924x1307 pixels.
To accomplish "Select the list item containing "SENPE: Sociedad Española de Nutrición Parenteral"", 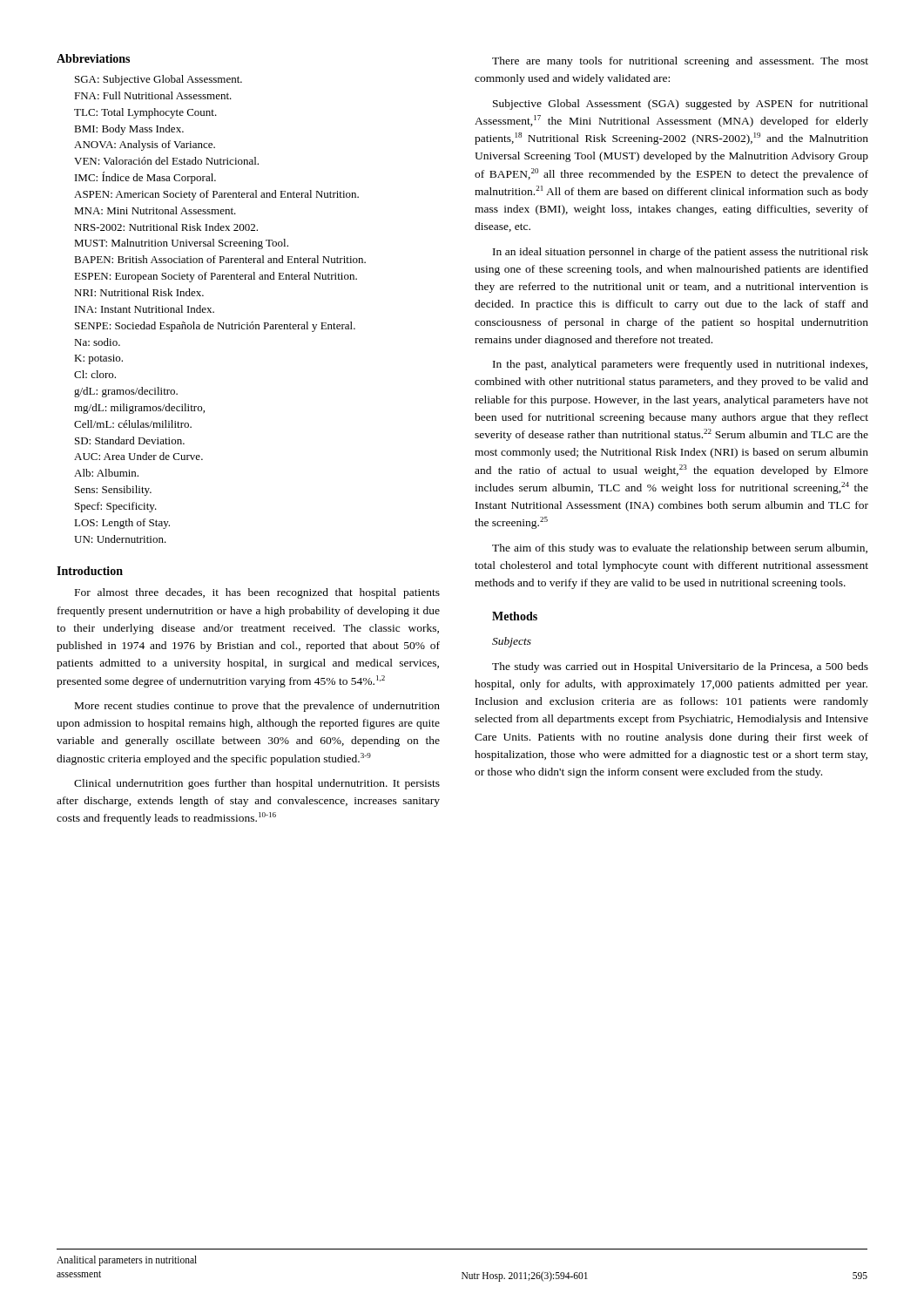I will 257,326.
